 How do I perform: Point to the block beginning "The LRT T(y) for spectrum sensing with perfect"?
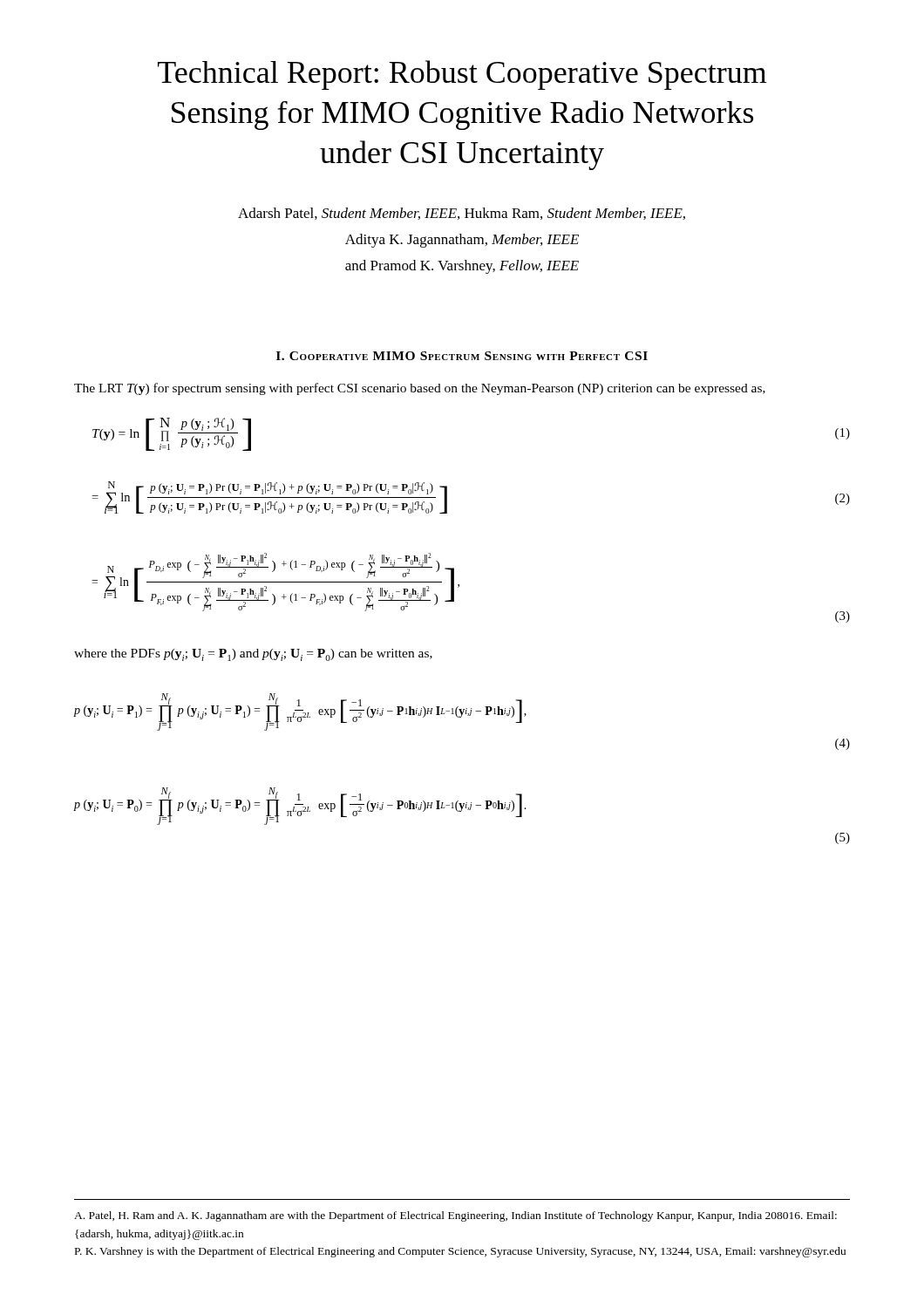point(420,388)
